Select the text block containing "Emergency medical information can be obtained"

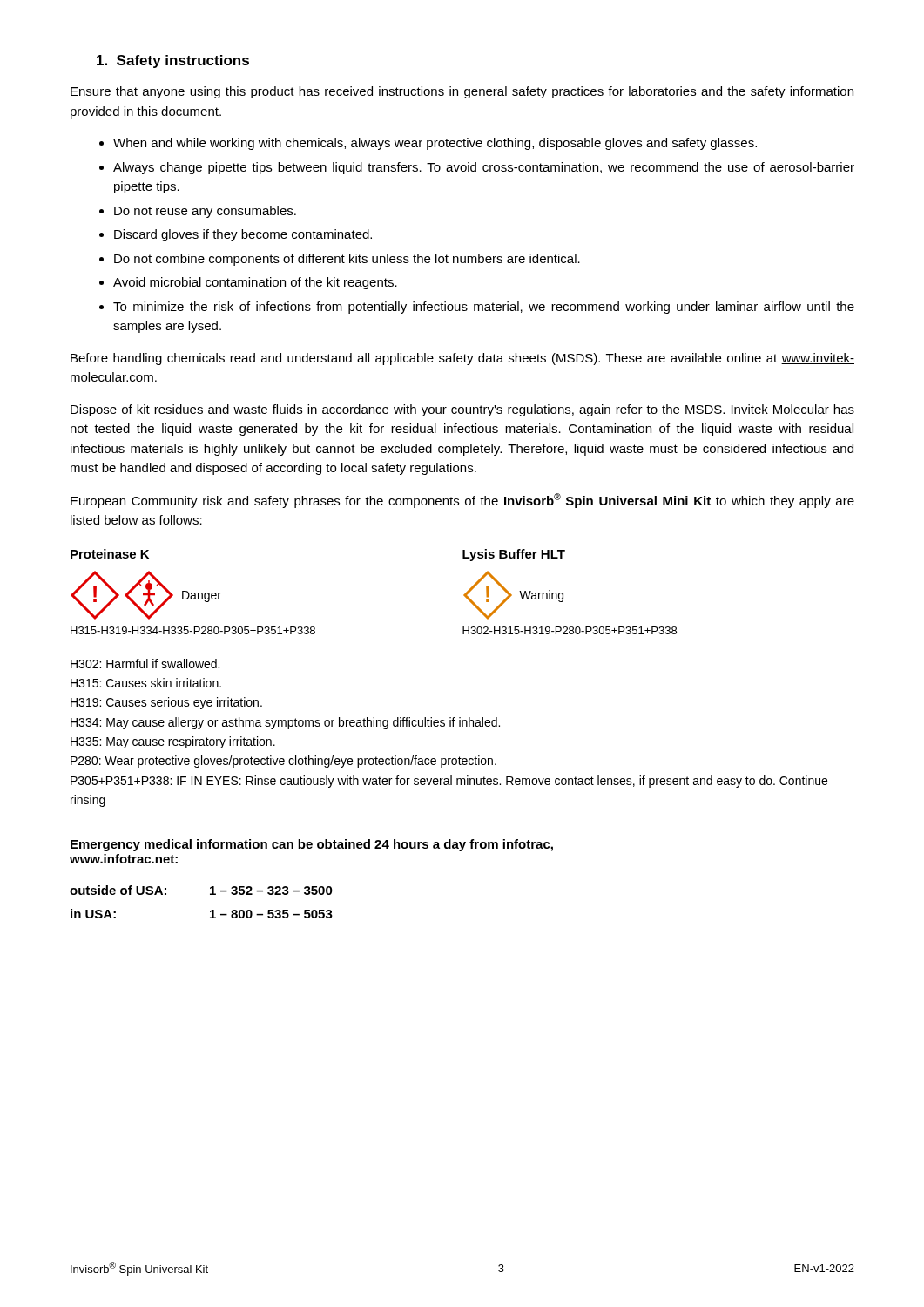[312, 851]
